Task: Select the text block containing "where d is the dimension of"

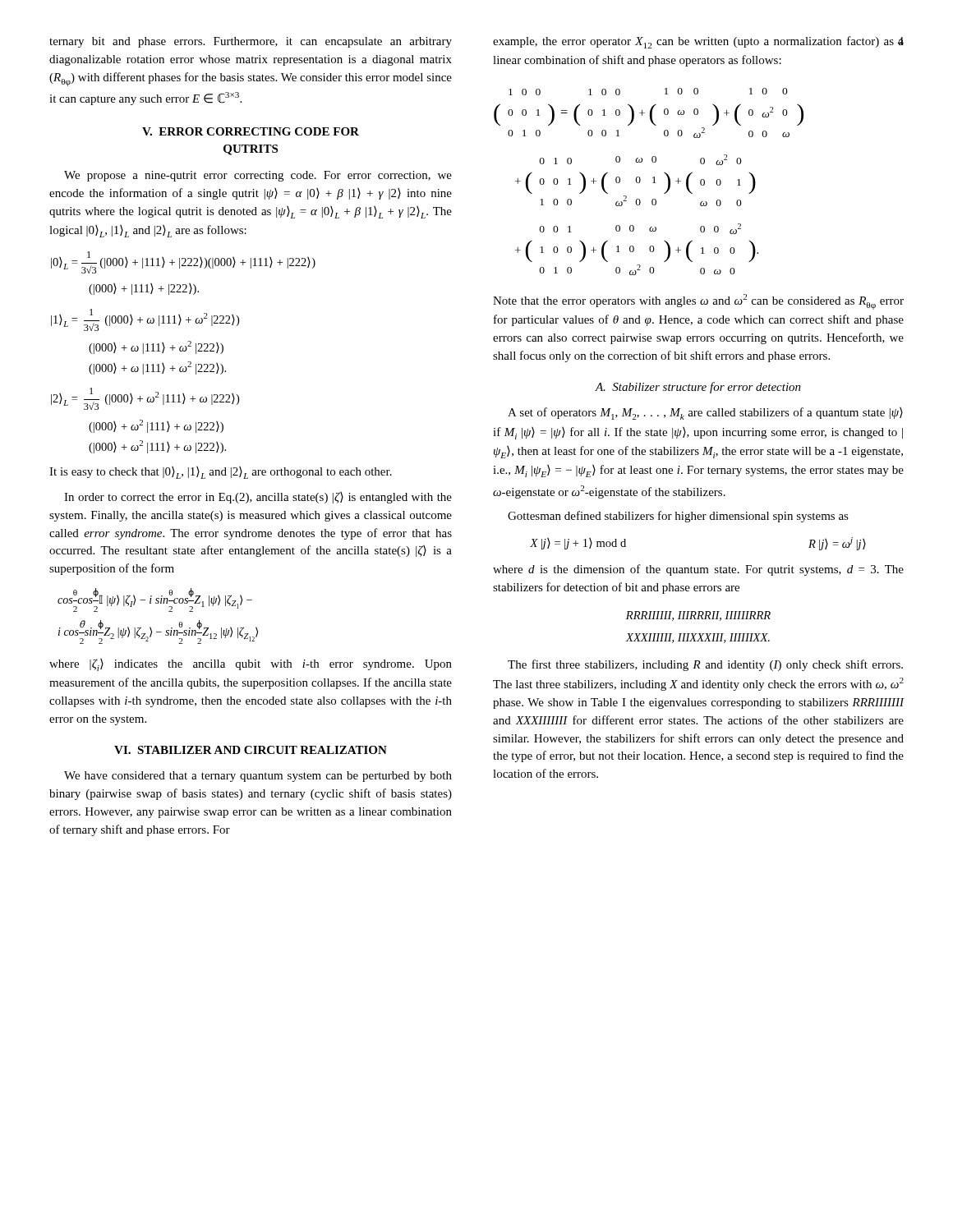Action: pos(698,579)
